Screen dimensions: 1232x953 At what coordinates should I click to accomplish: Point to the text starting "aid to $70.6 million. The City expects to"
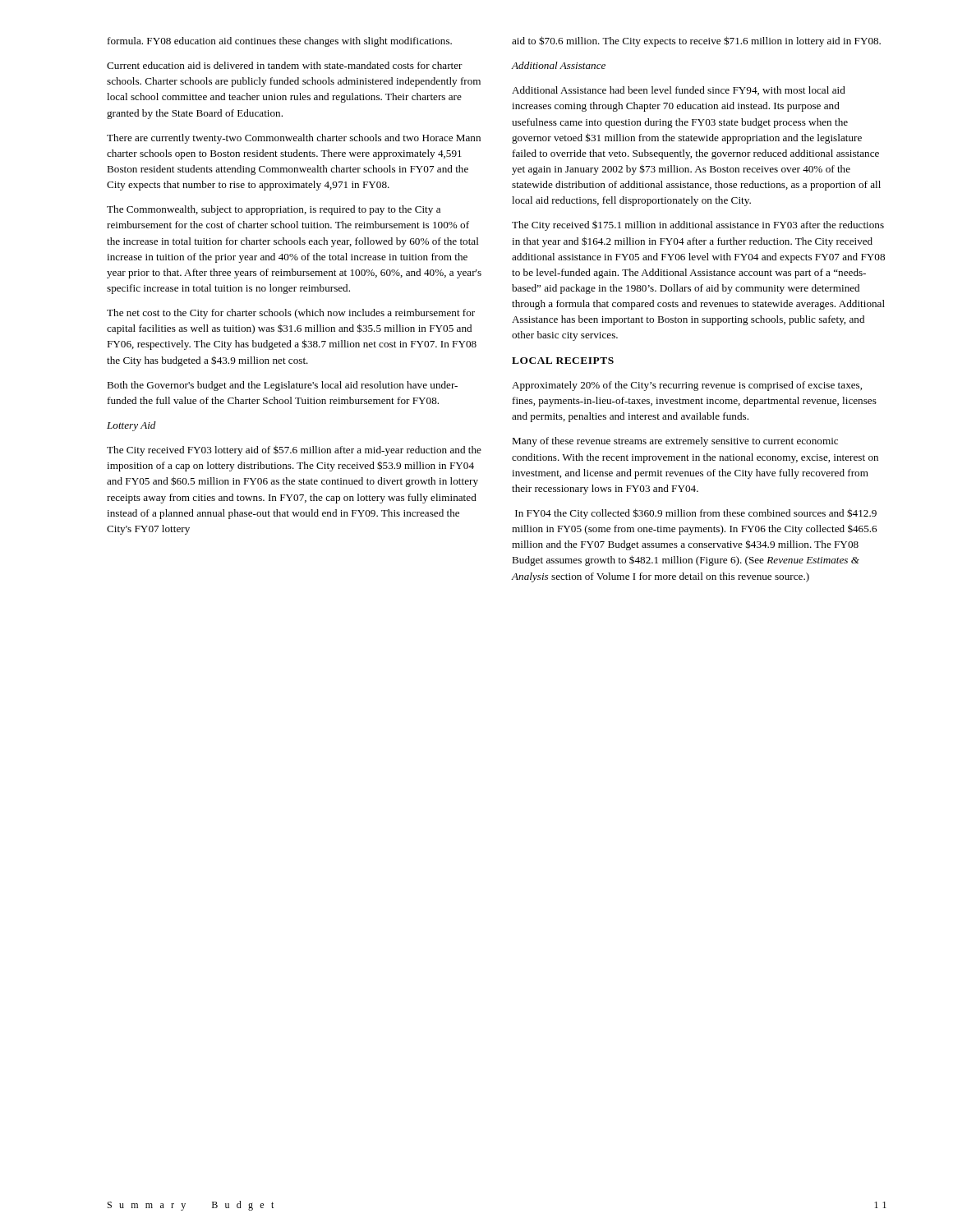pyautogui.click(x=700, y=41)
